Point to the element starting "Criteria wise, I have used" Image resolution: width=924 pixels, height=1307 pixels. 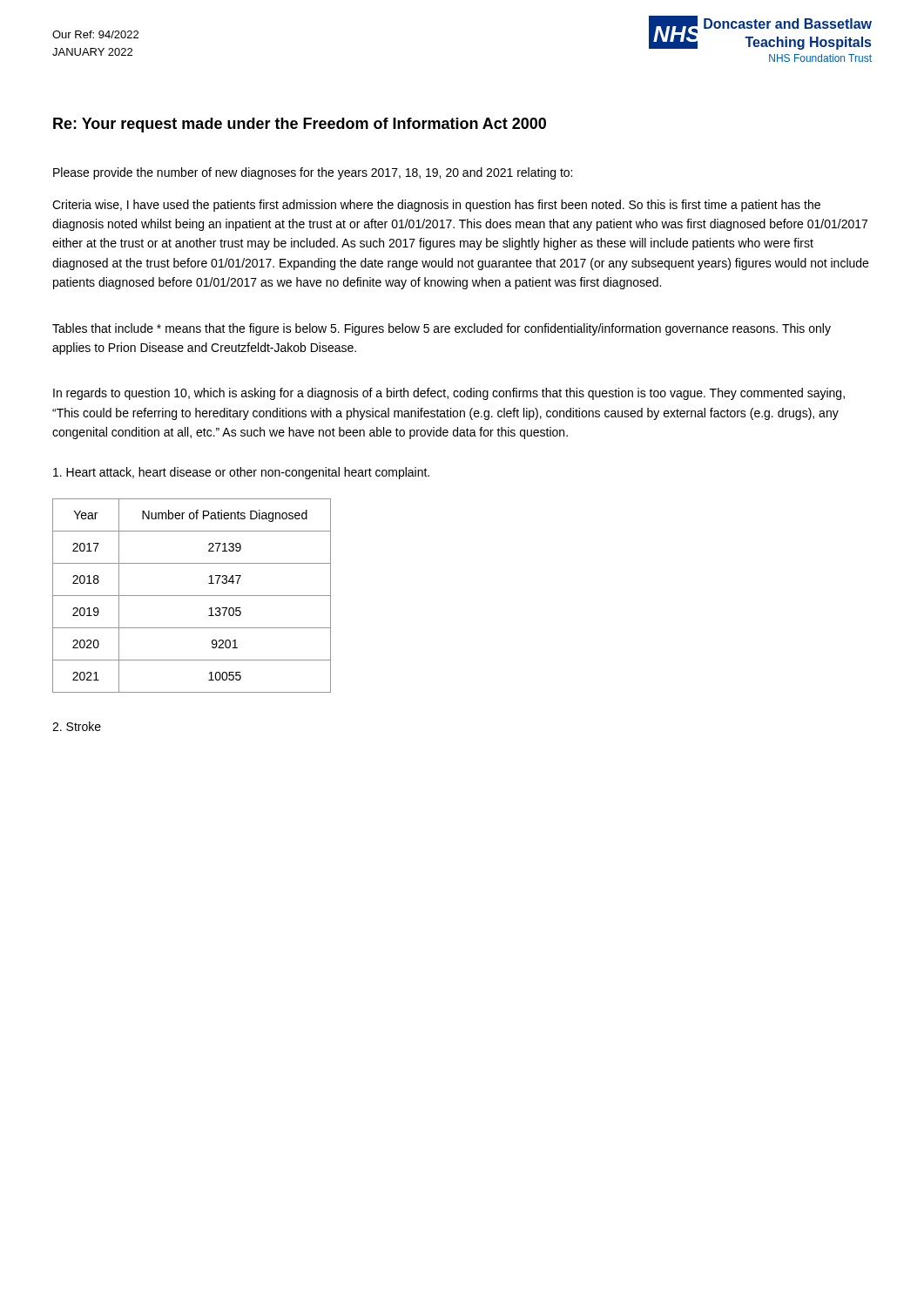click(461, 243)
